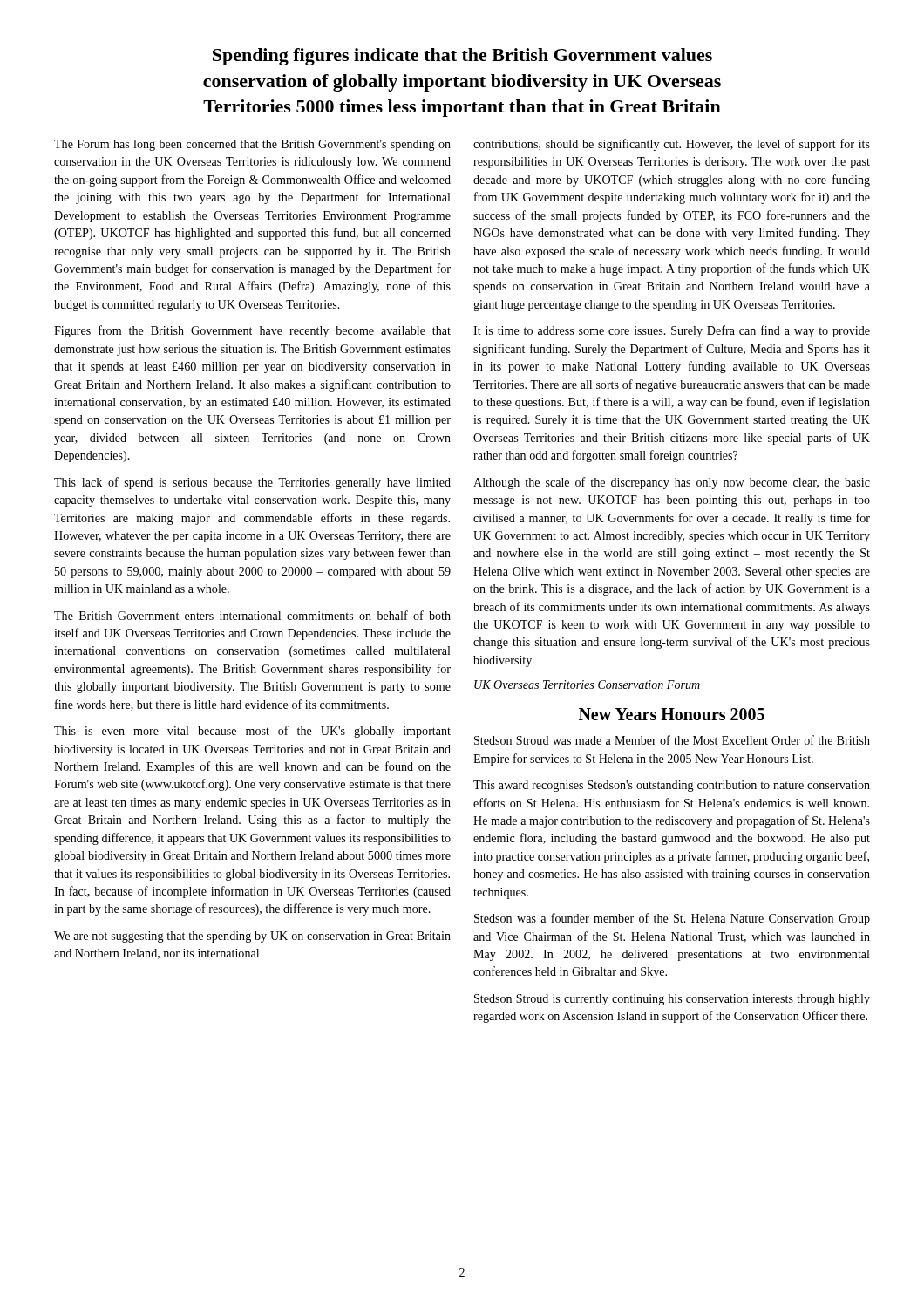Locate the text block with the text "Although the scale of the discrepancy"
Image resolution: width=924 pixels, height=1308 pixels.
[672, 571]
